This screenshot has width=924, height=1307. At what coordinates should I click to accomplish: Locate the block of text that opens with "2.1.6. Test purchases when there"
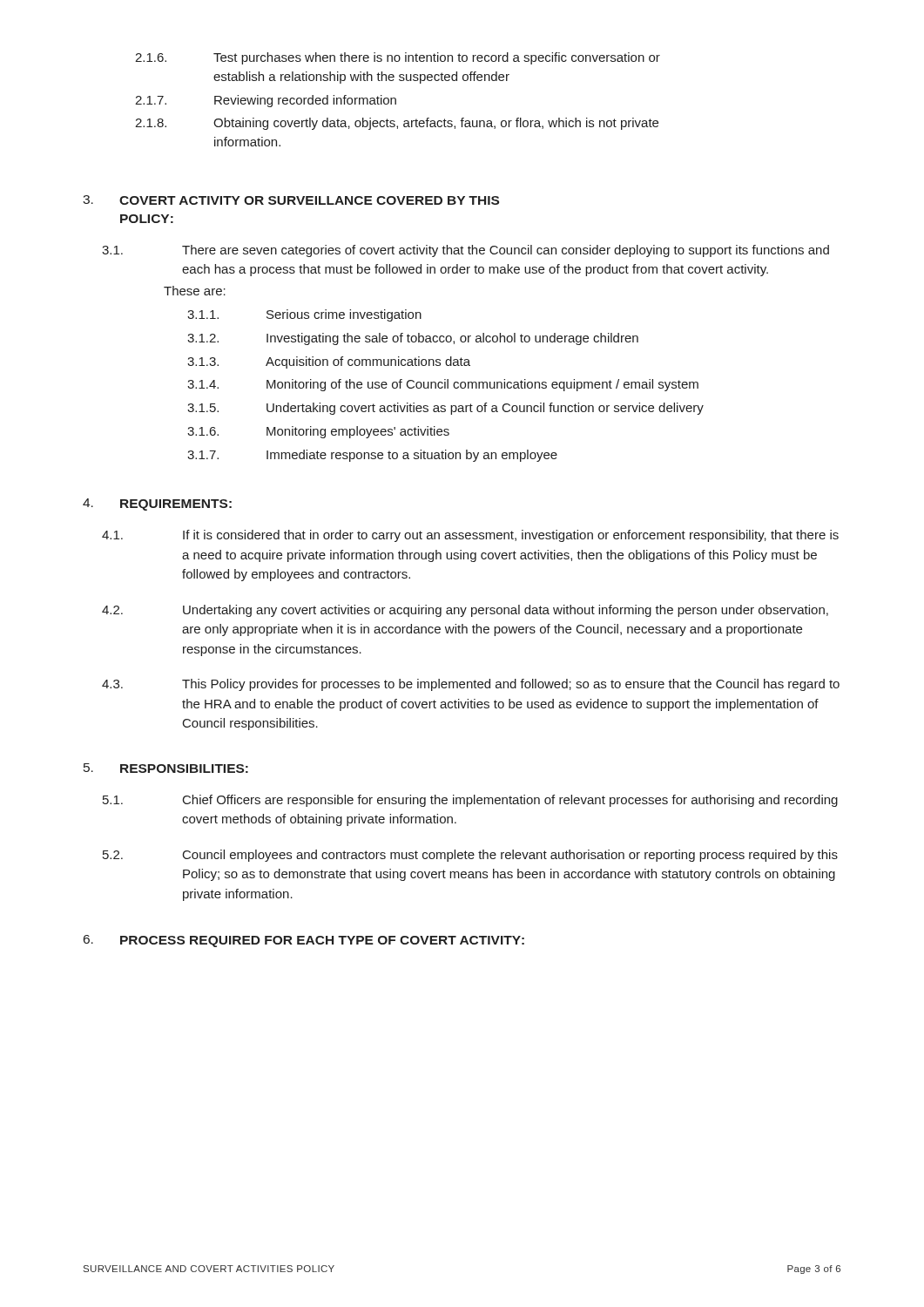(x=462, y=67)
